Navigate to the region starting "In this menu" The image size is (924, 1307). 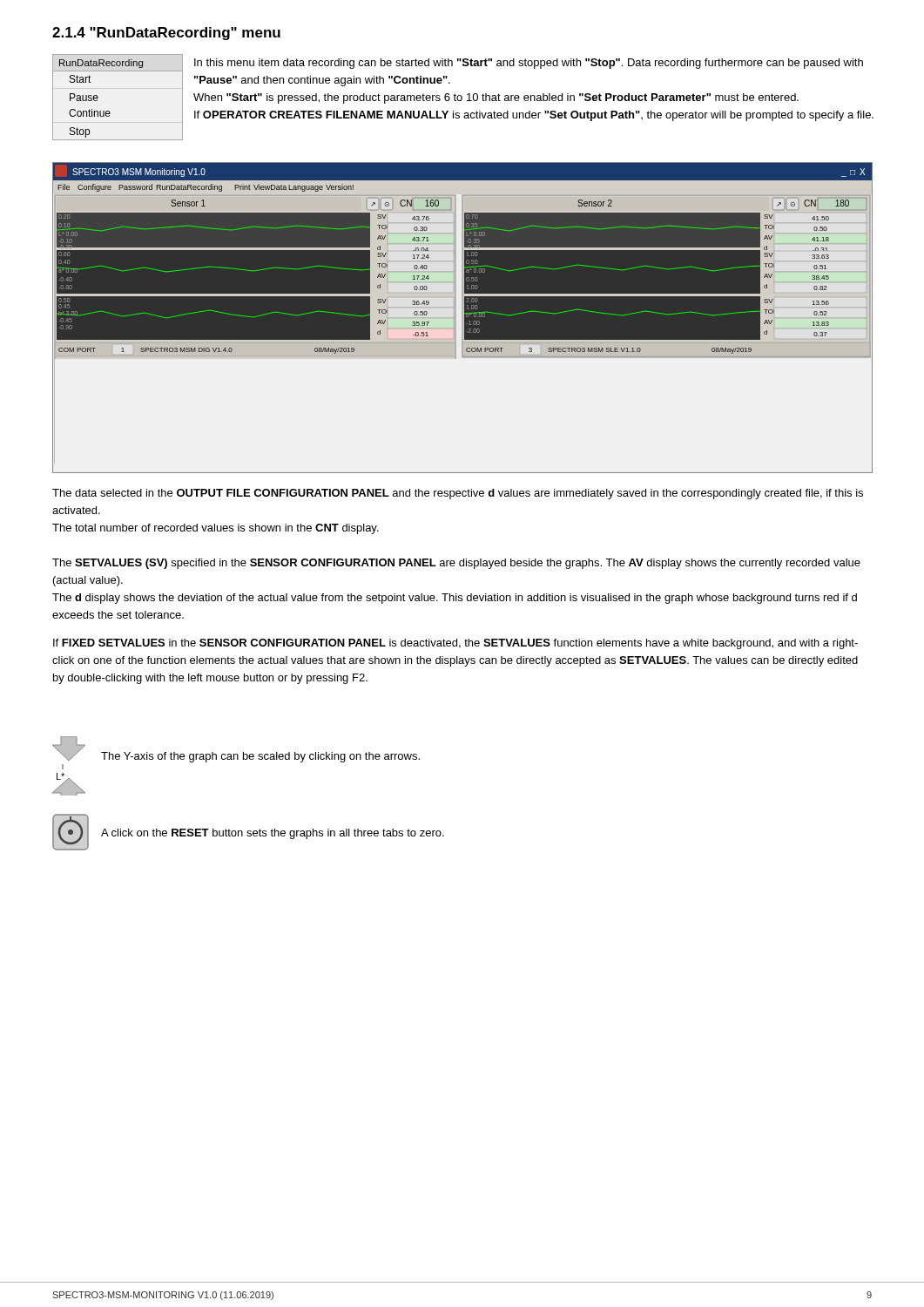coord(534,89)
